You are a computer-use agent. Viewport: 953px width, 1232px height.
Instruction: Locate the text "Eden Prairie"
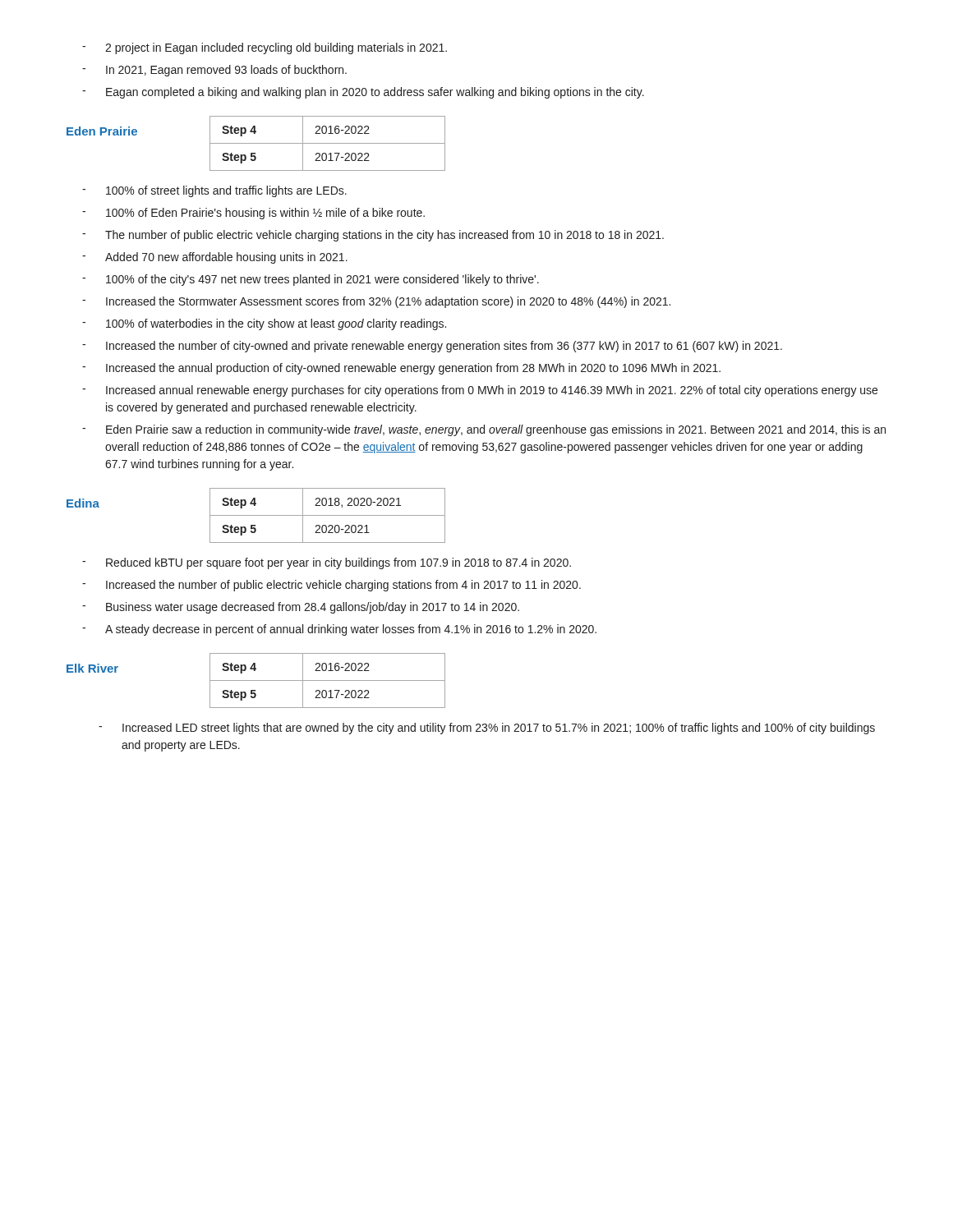coord(102,131)
